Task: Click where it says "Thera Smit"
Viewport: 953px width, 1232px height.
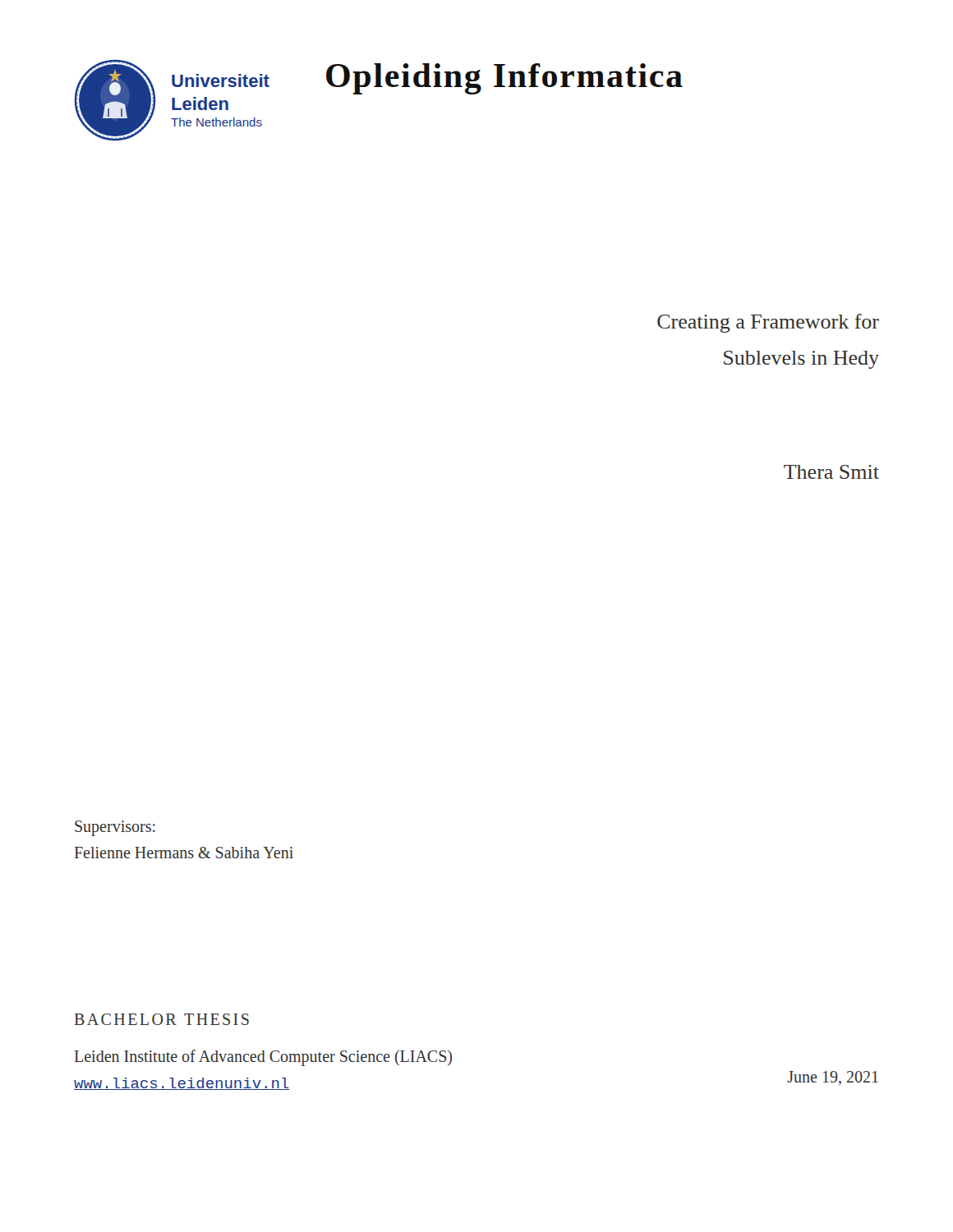Action: click(x=831, y=472)
